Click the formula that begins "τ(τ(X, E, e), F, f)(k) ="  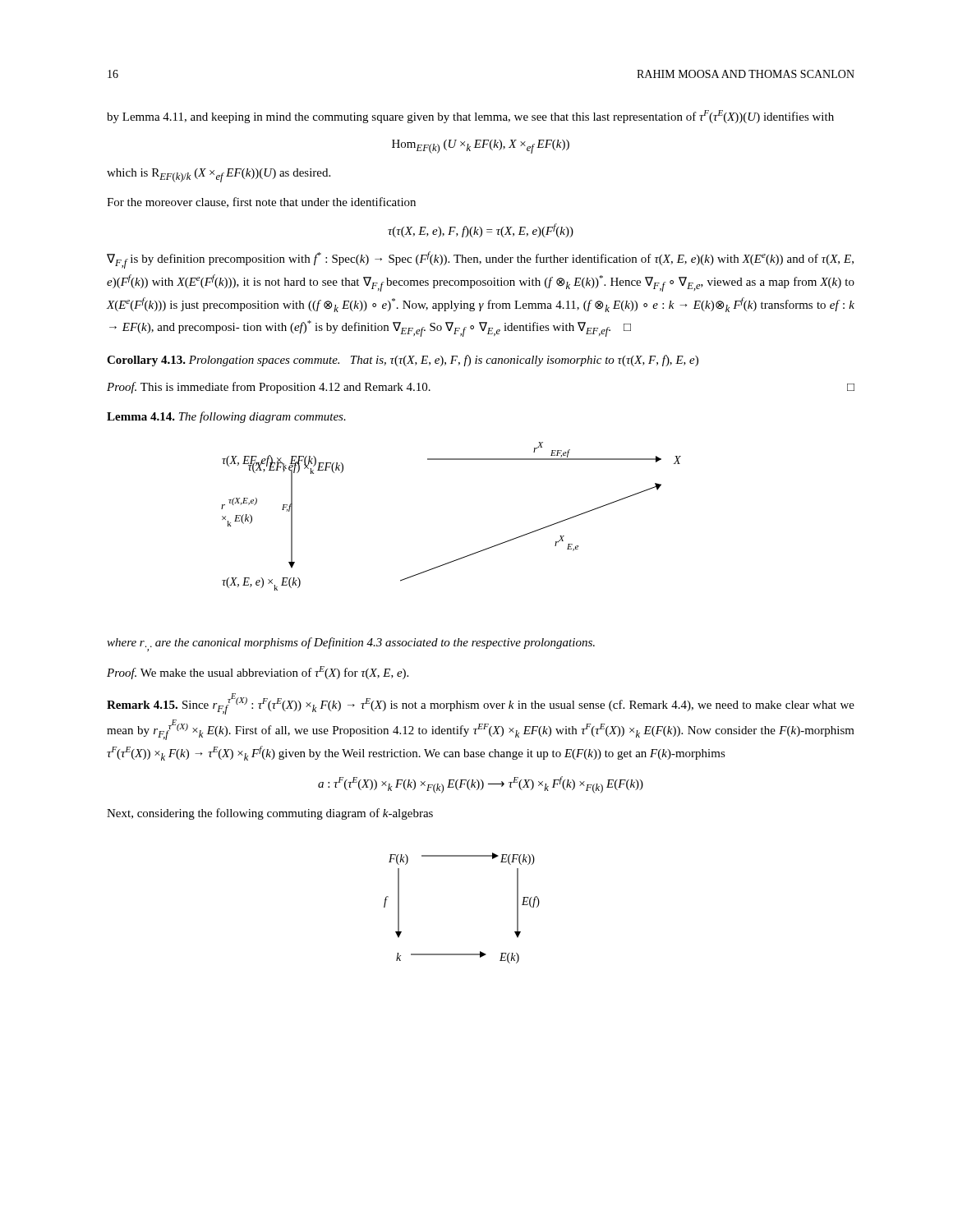coord(481,229)
